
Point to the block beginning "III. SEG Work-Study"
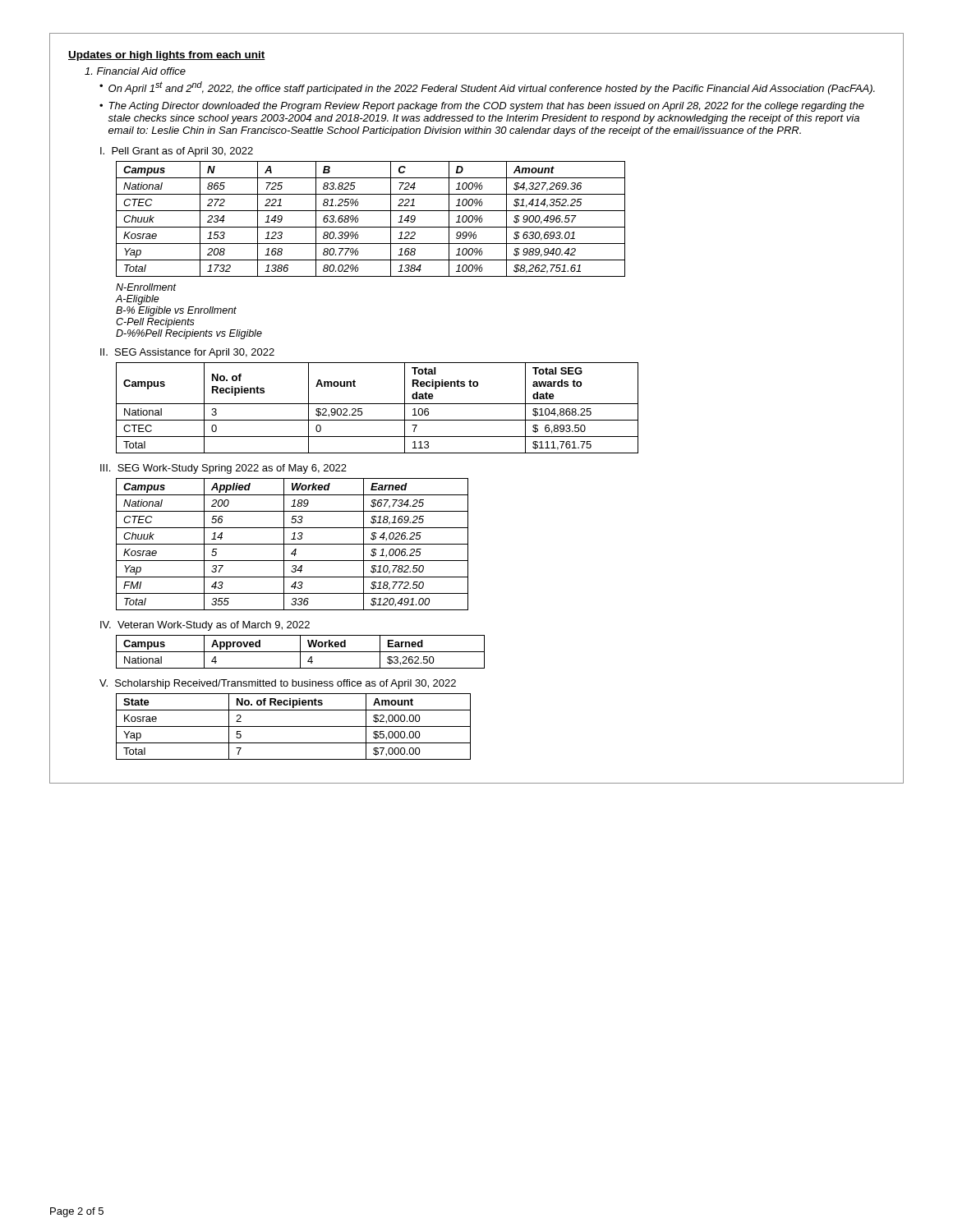[x=223, y=468]
